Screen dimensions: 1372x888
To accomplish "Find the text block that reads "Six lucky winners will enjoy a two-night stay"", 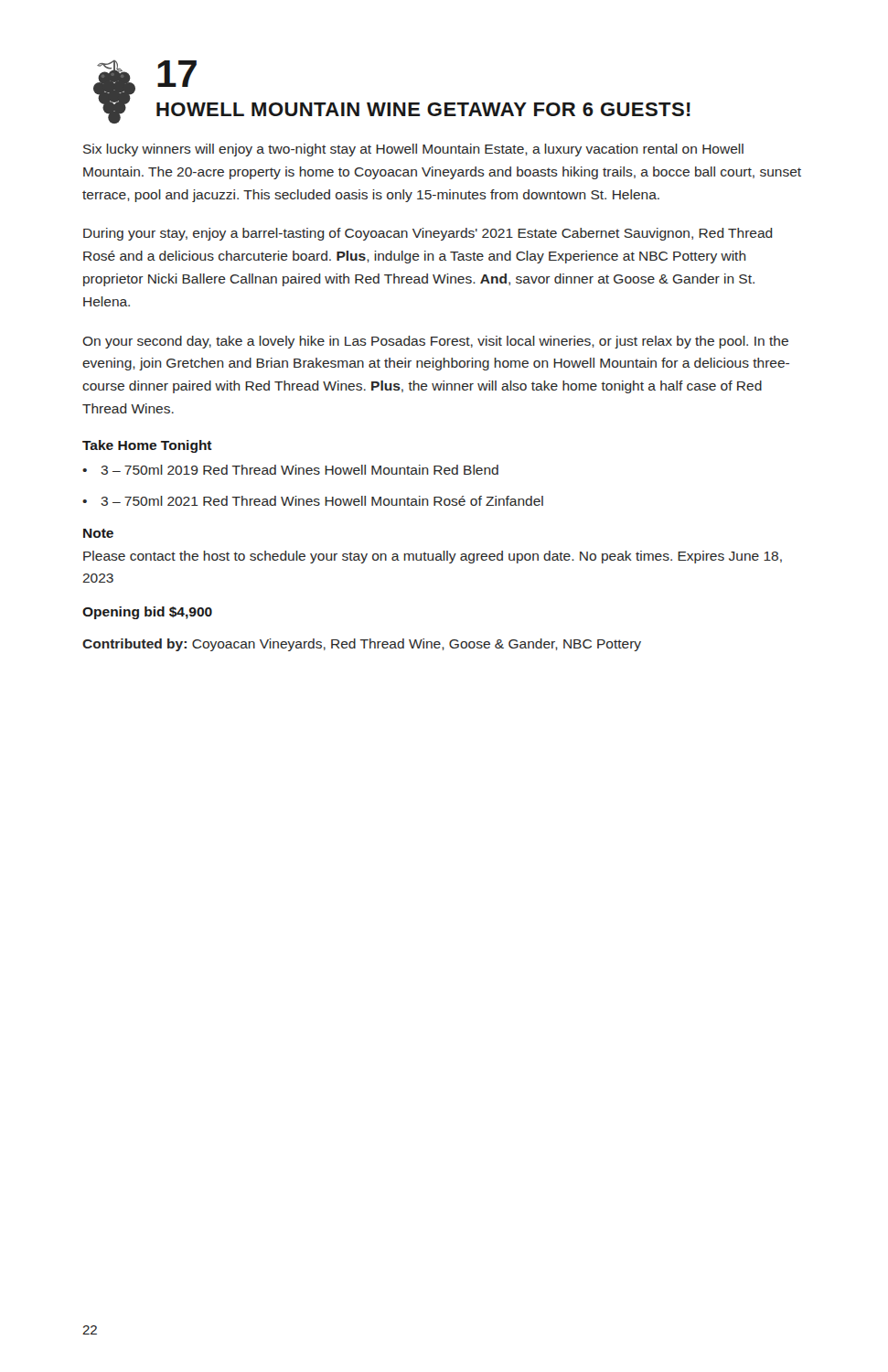I will [442, 171].
